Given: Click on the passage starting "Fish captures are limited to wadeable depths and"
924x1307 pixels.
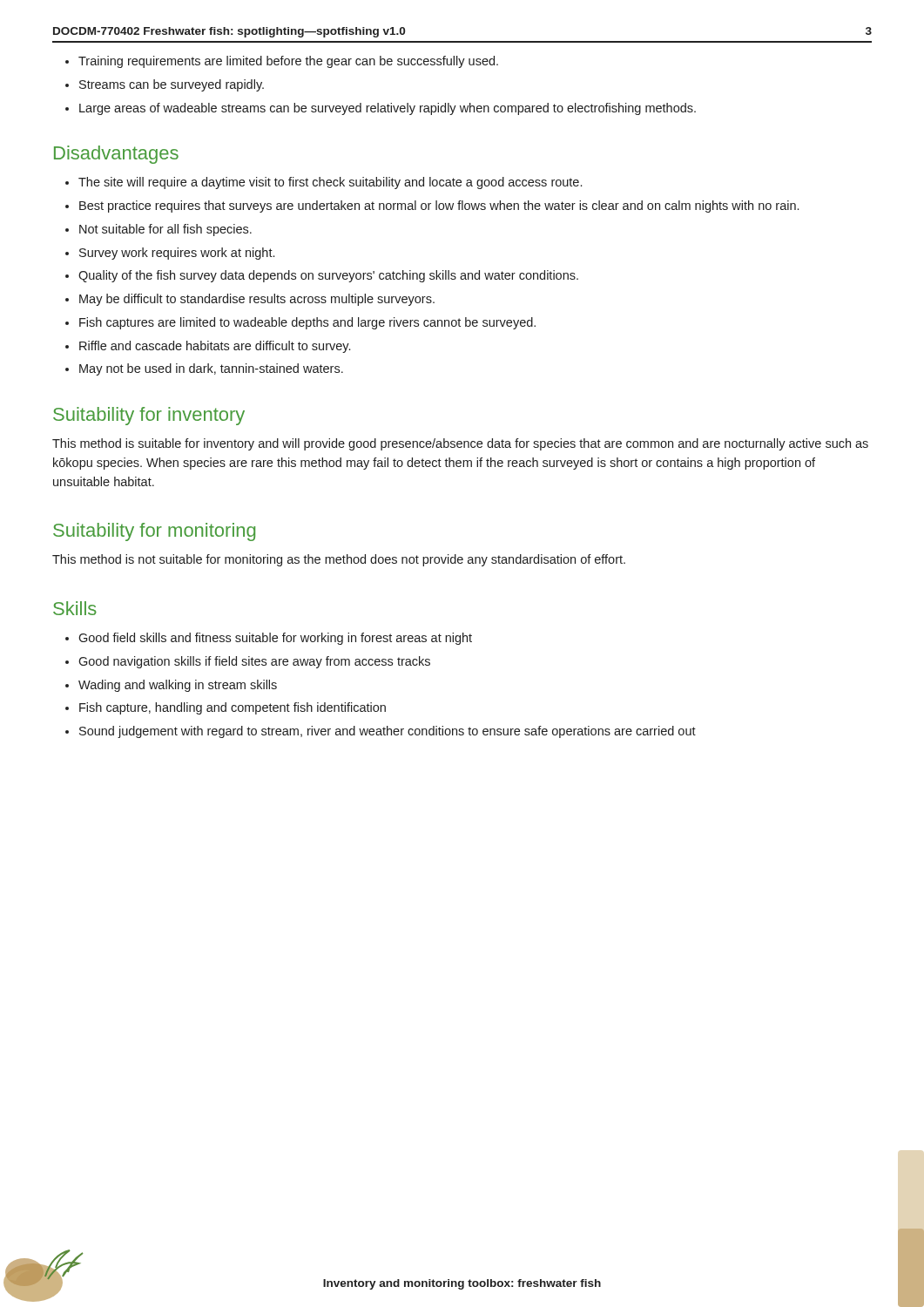Looking at the screenshot, I should click(x=308, y=322).
